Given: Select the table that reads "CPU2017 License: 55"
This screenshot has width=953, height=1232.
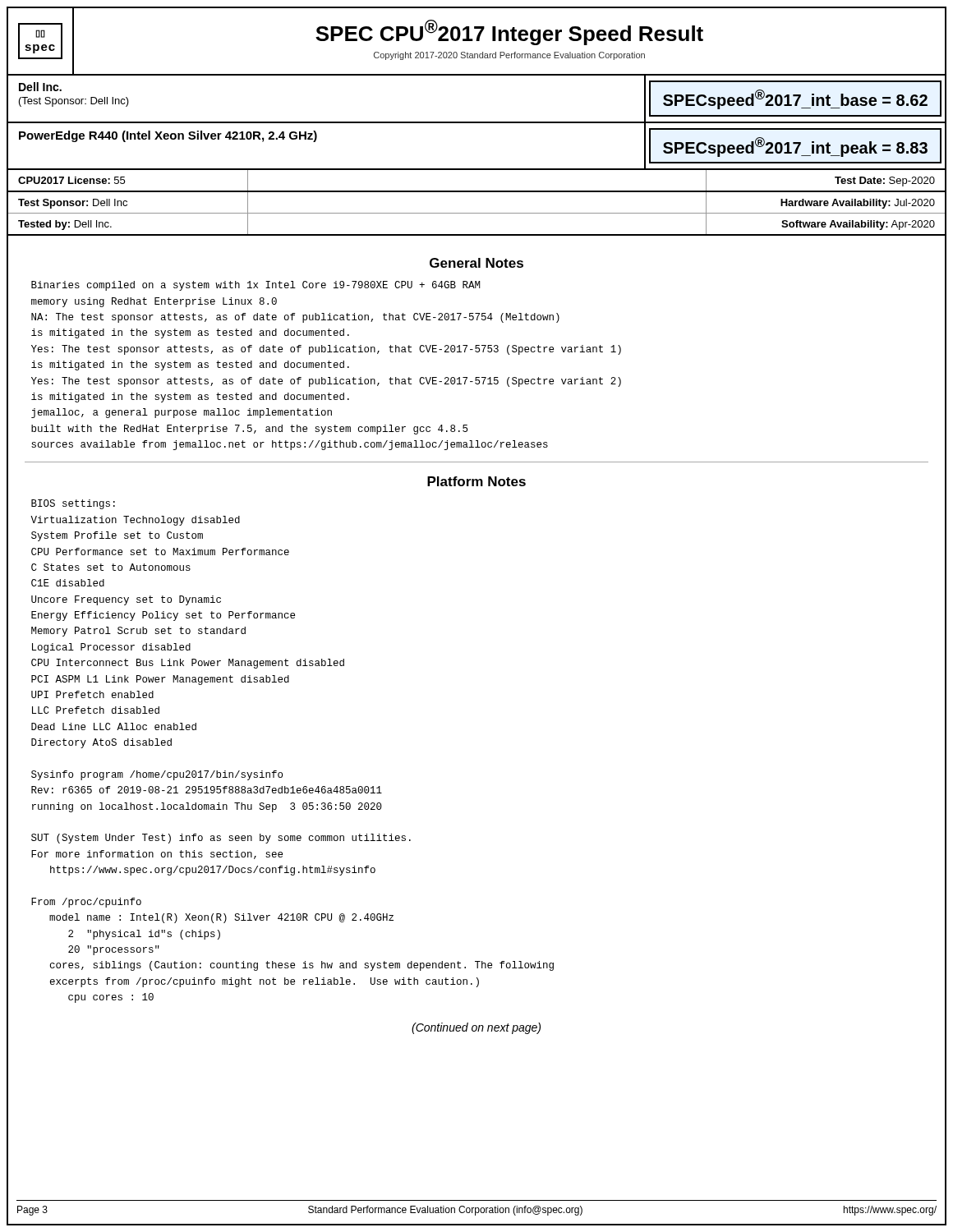Looking at the screenshot, I should [x=476, y=181].
